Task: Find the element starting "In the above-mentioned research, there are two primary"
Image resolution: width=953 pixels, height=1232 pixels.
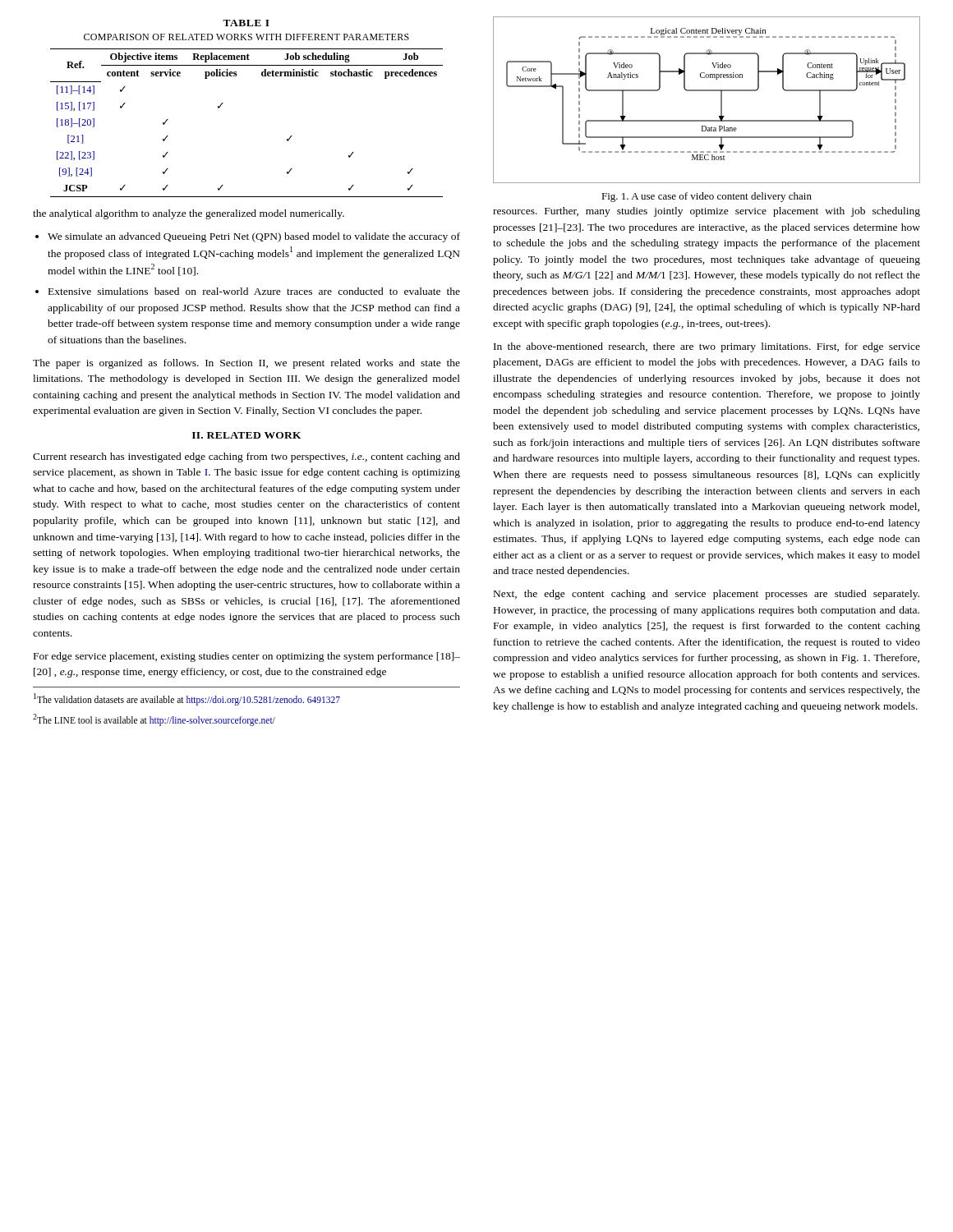Action: (x=707, y=458)
